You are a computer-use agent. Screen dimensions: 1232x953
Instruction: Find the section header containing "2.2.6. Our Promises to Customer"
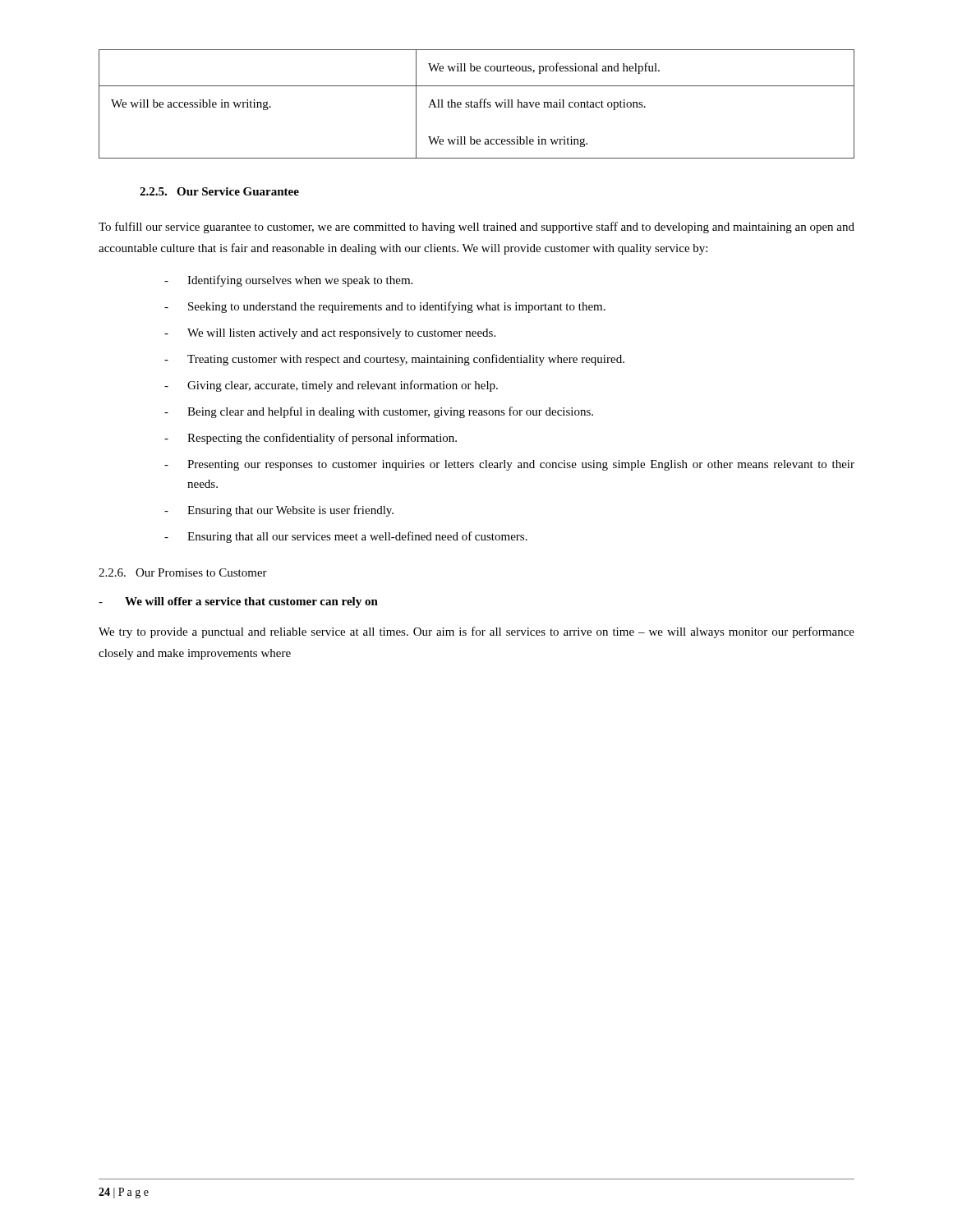183,572
